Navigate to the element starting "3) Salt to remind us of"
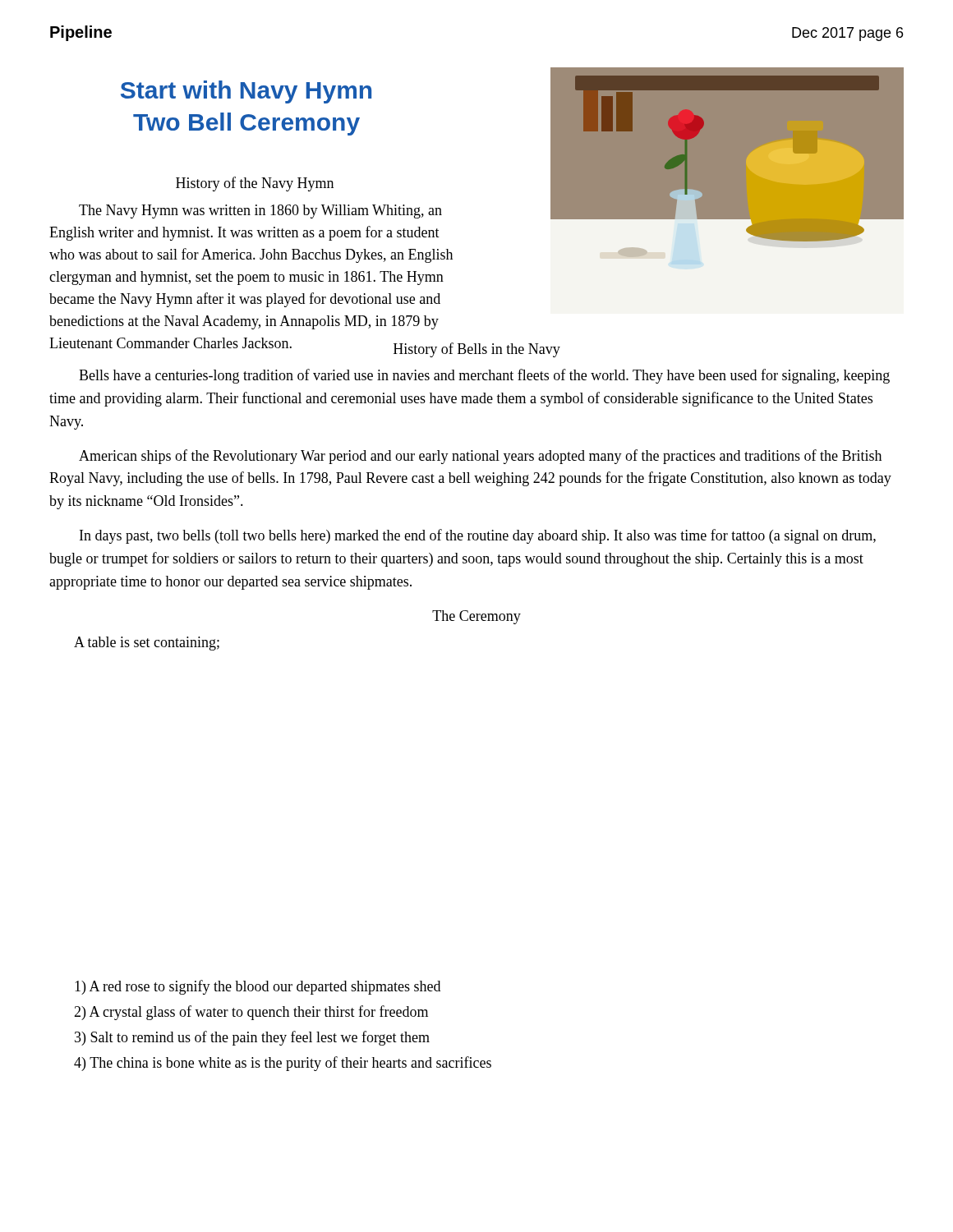Screen dimensions: 1232x953 tap(252, 1037)
